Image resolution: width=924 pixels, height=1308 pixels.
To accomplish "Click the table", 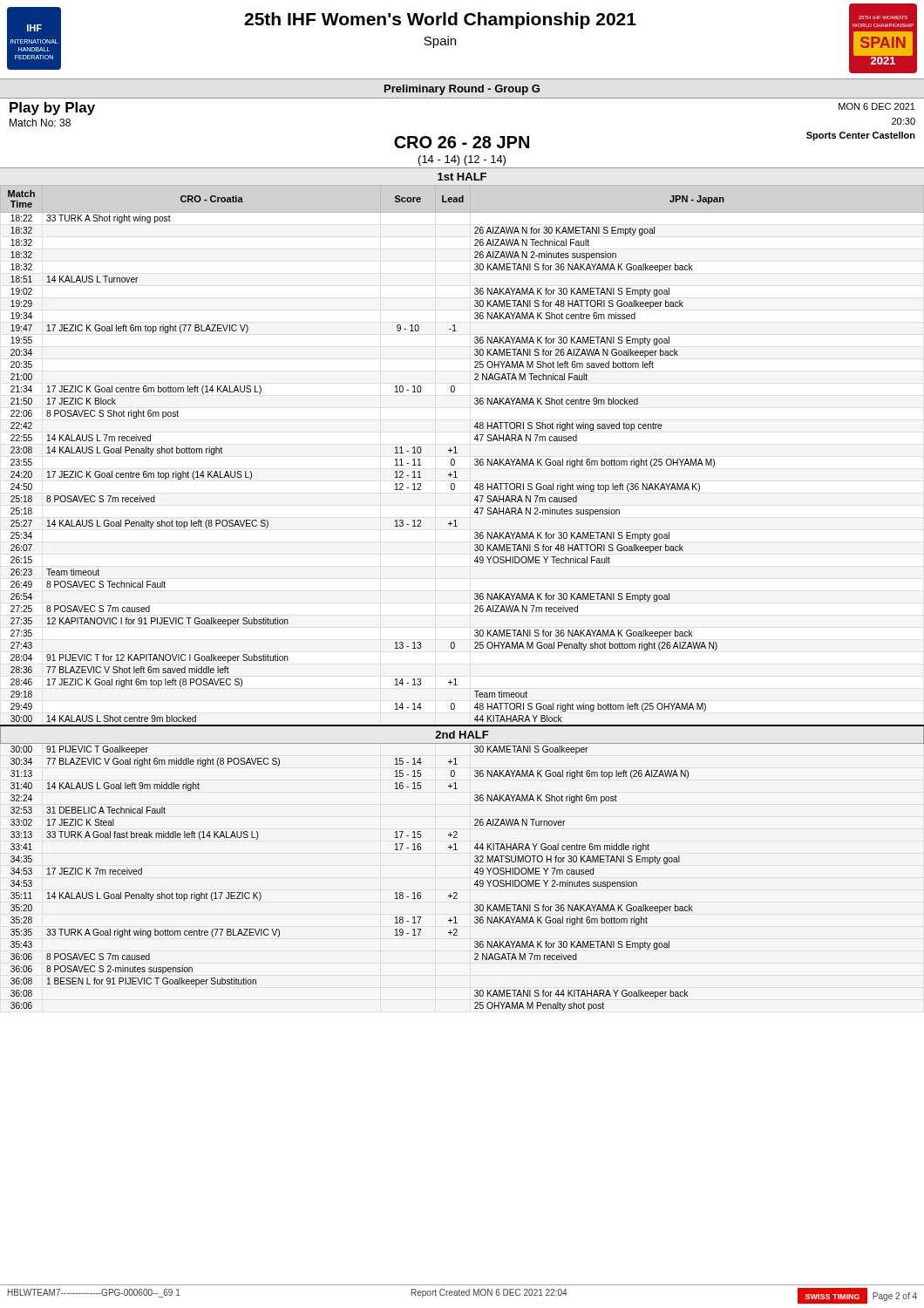I will (x=462, y=599).
